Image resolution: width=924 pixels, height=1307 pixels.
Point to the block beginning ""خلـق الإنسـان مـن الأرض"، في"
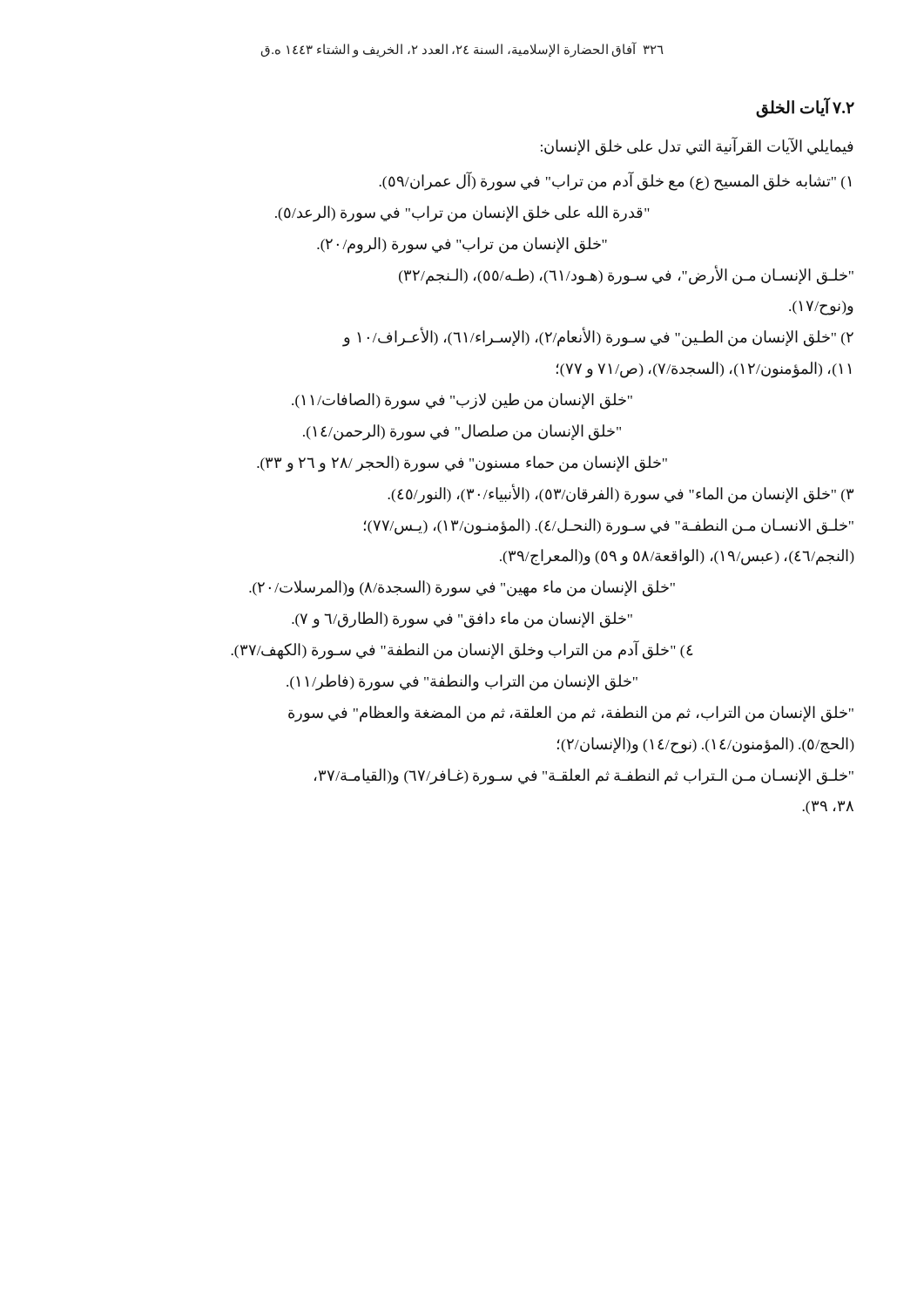pos(626,275)
